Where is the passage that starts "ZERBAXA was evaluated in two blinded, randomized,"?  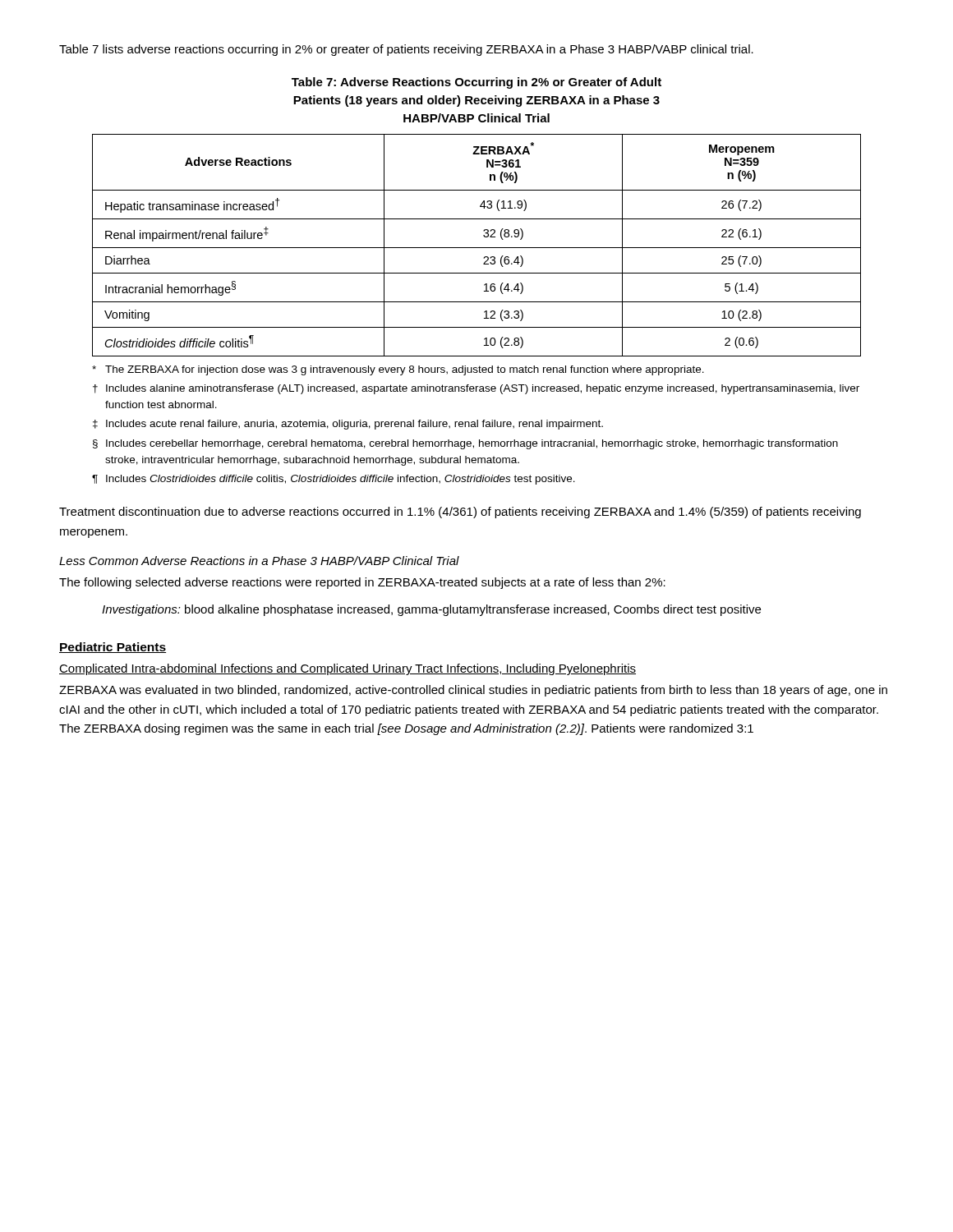point(474,709)
